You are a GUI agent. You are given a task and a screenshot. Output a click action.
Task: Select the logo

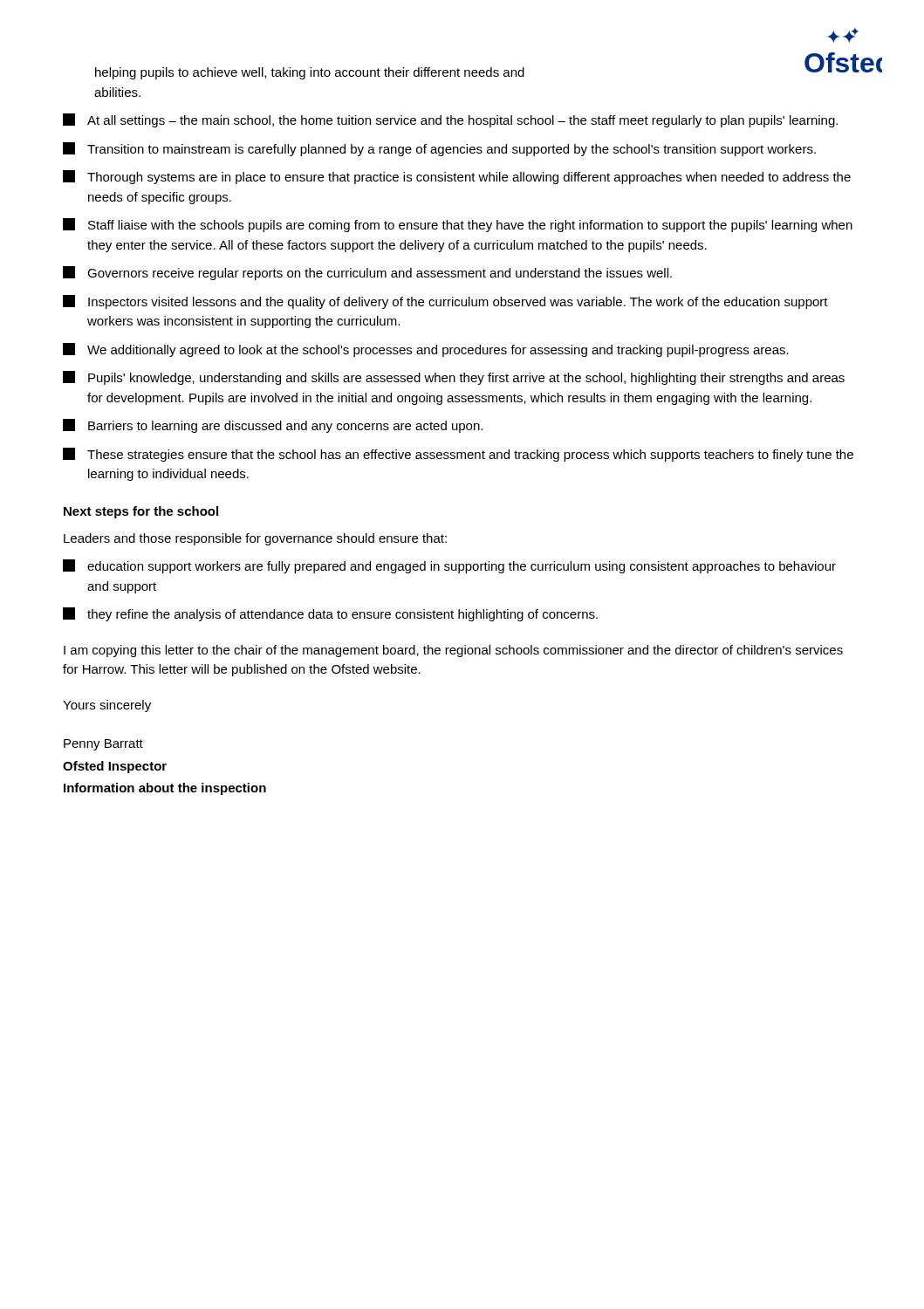(841, 55)
